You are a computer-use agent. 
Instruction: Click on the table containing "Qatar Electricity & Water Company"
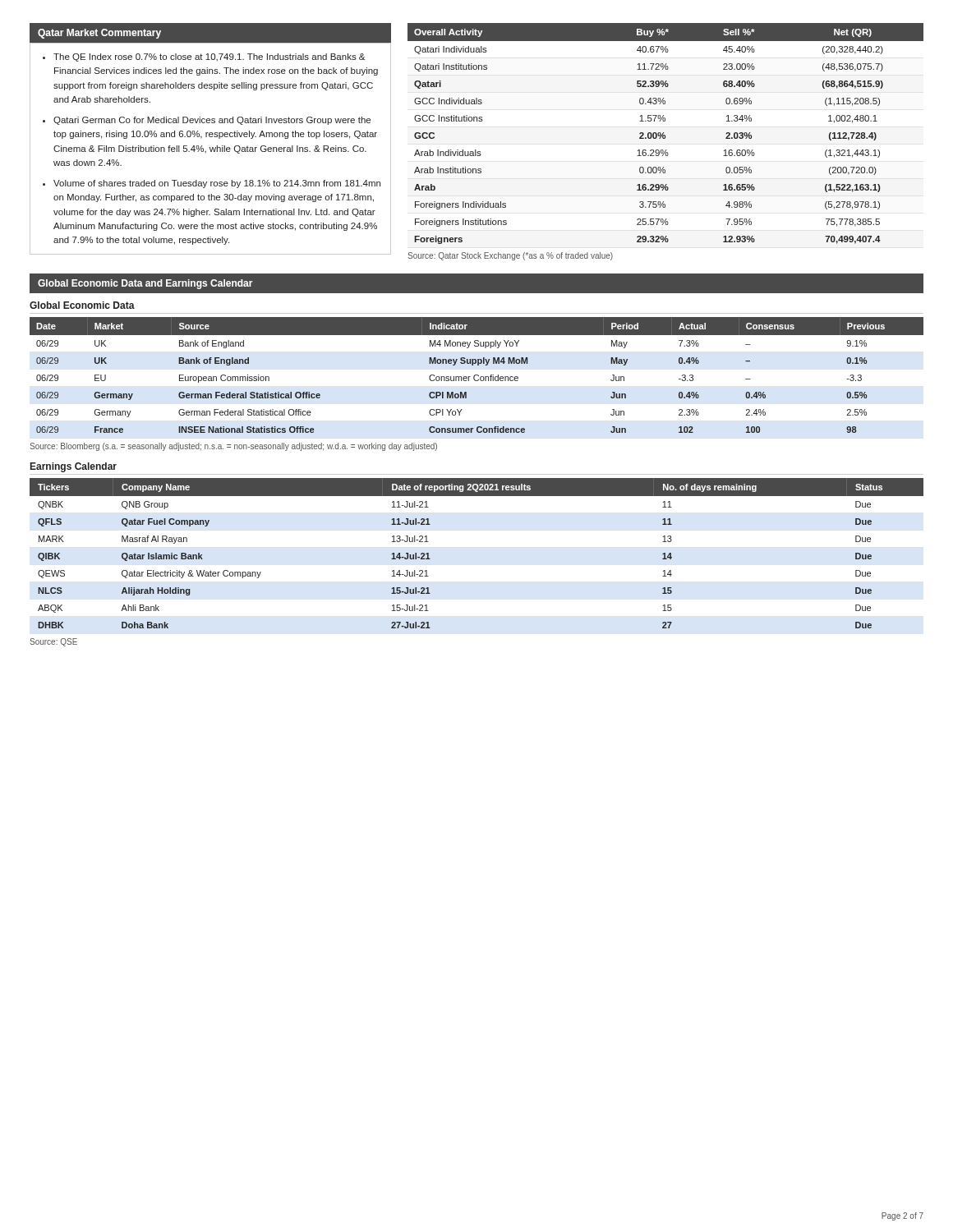pyautogui.click(x=476, y=556)
